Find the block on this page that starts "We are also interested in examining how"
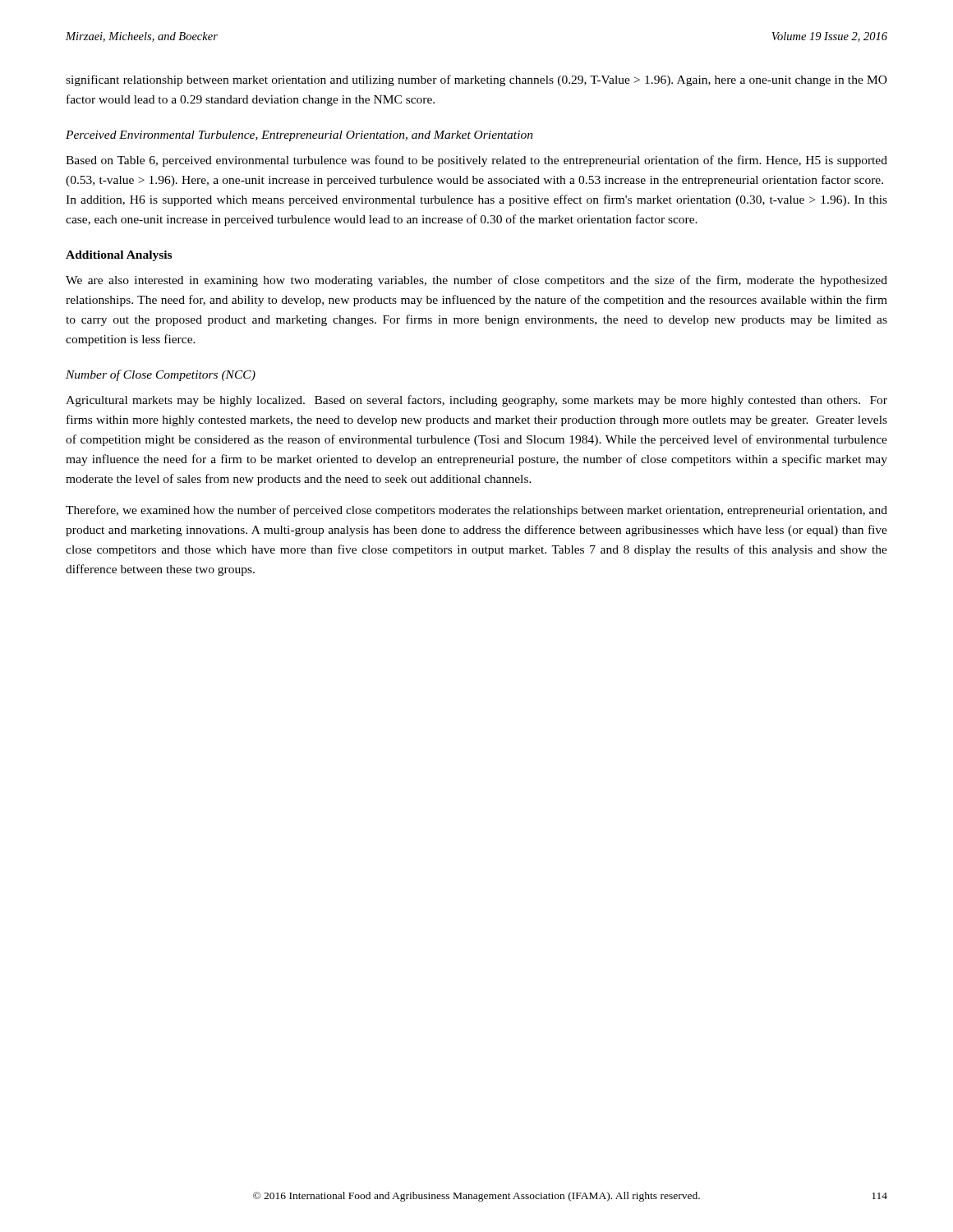This screenshot has height=1232, width=953. 476,309
